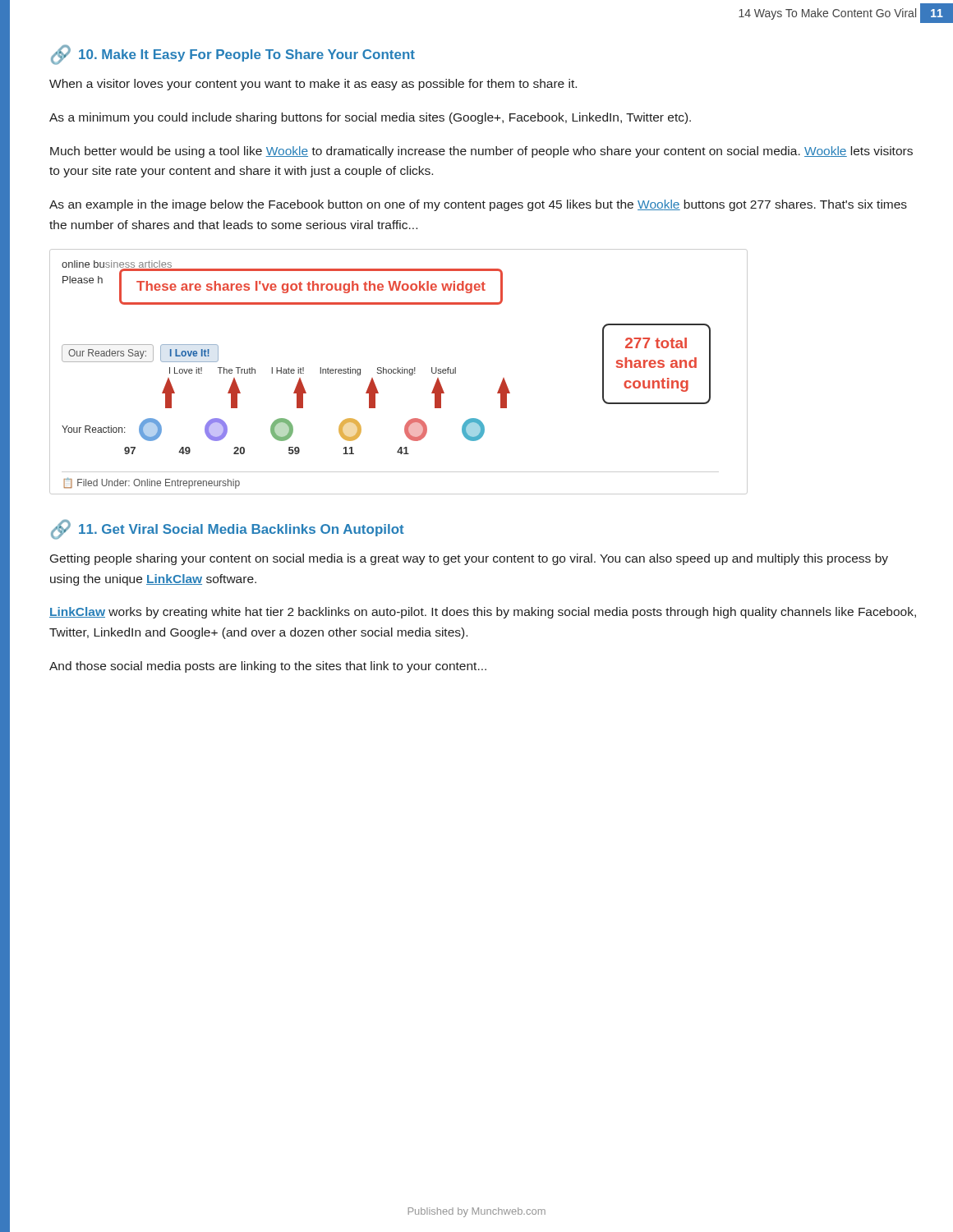Where is the passage that starts "As an example in the image below"?
953x1232 pixels.
click(x=478, y=214)
